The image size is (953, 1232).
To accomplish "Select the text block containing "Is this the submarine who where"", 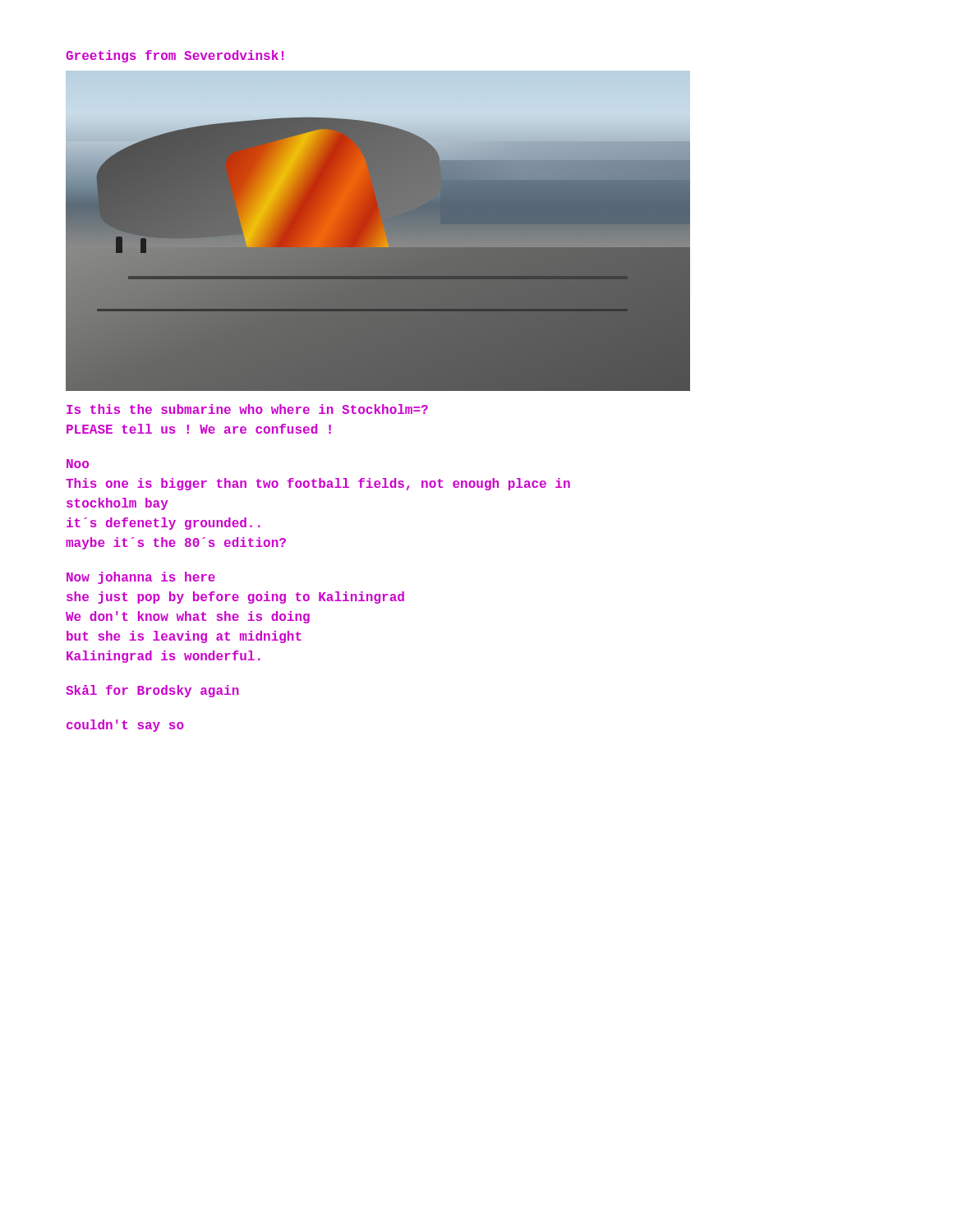I will pyautogui.click(x=247, y=420).
